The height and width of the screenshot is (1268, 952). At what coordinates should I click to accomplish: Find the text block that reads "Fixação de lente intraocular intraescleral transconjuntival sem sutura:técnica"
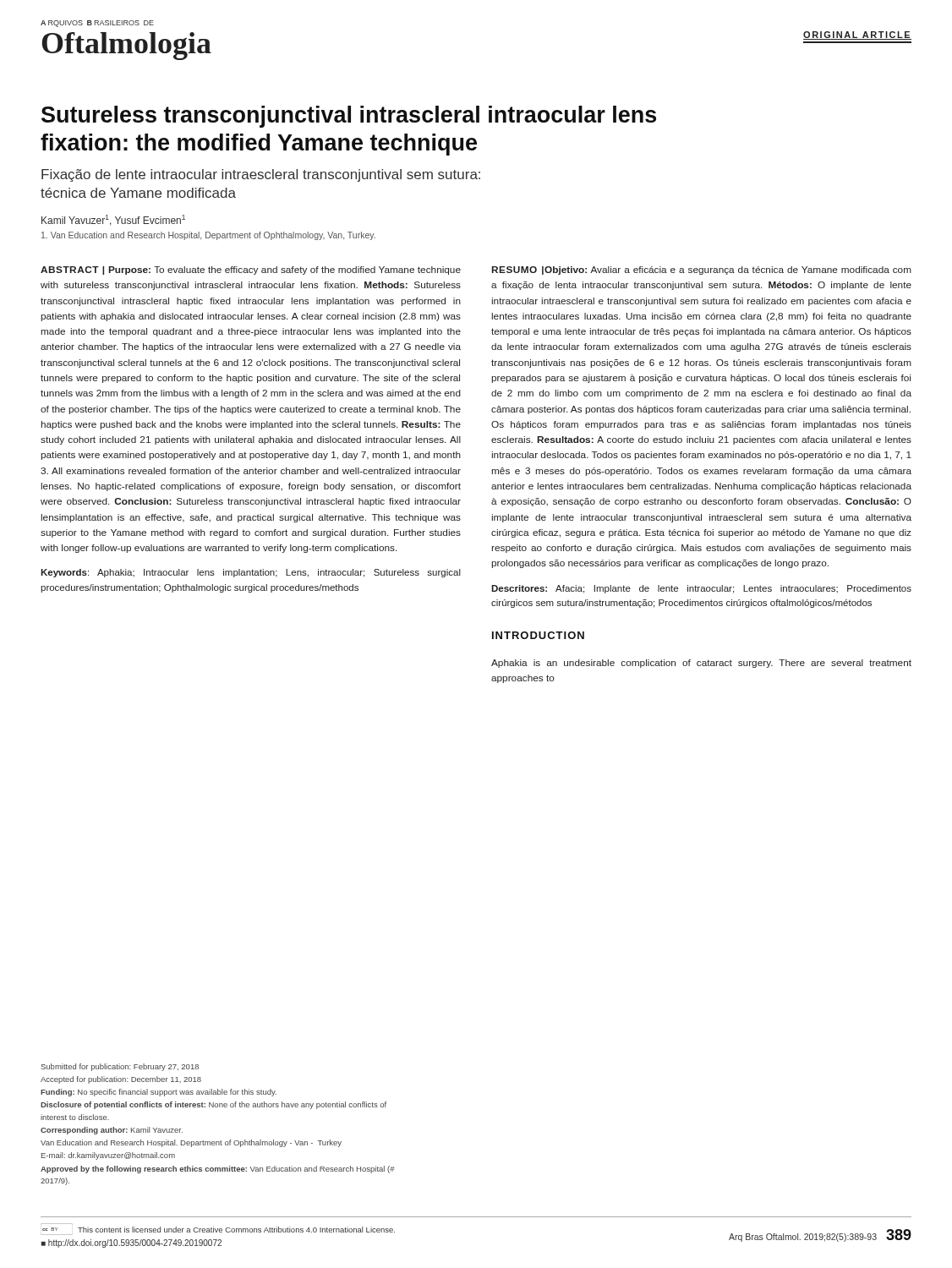click(476, 184)
